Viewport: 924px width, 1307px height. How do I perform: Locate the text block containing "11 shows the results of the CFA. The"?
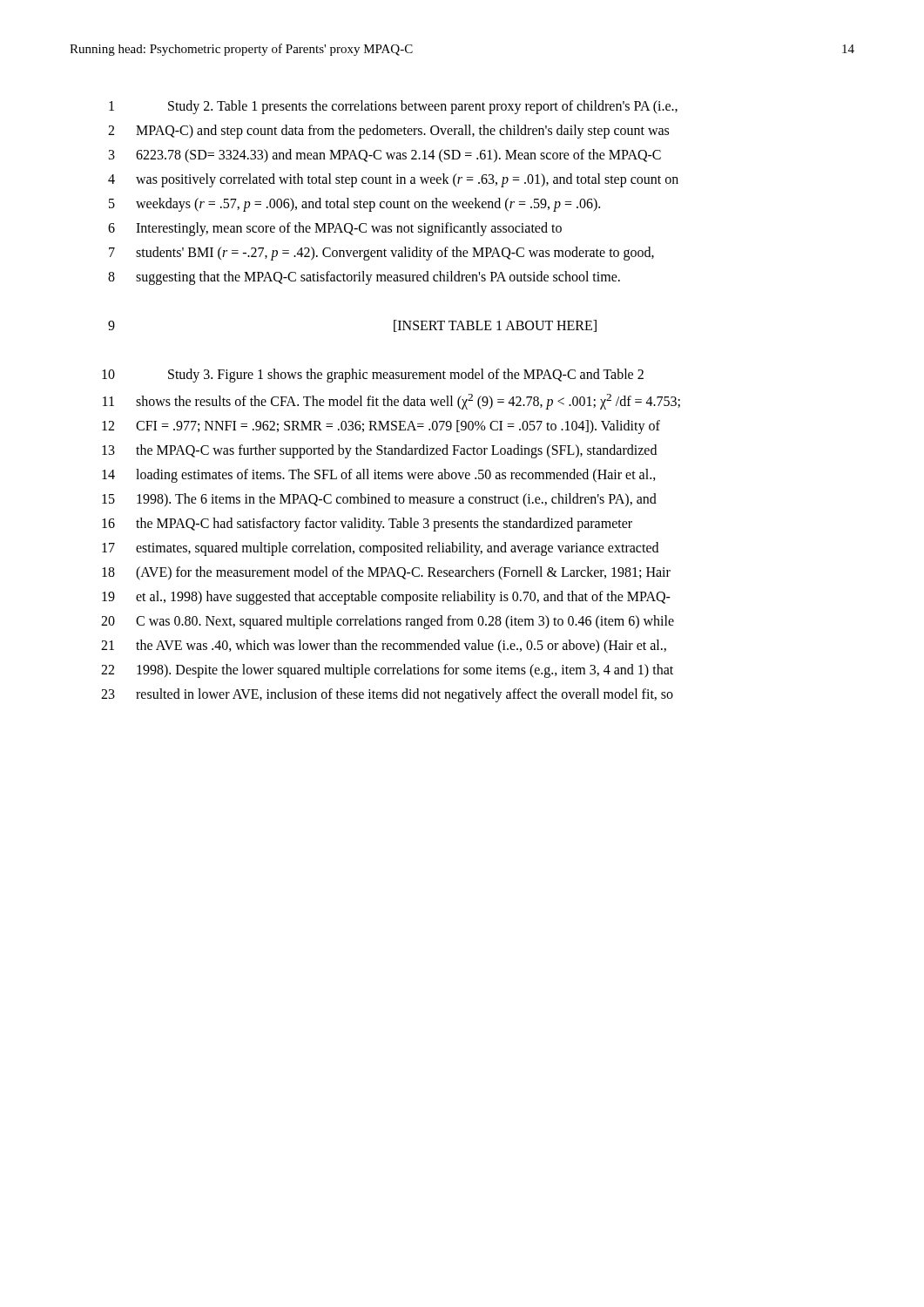(462, 401)
